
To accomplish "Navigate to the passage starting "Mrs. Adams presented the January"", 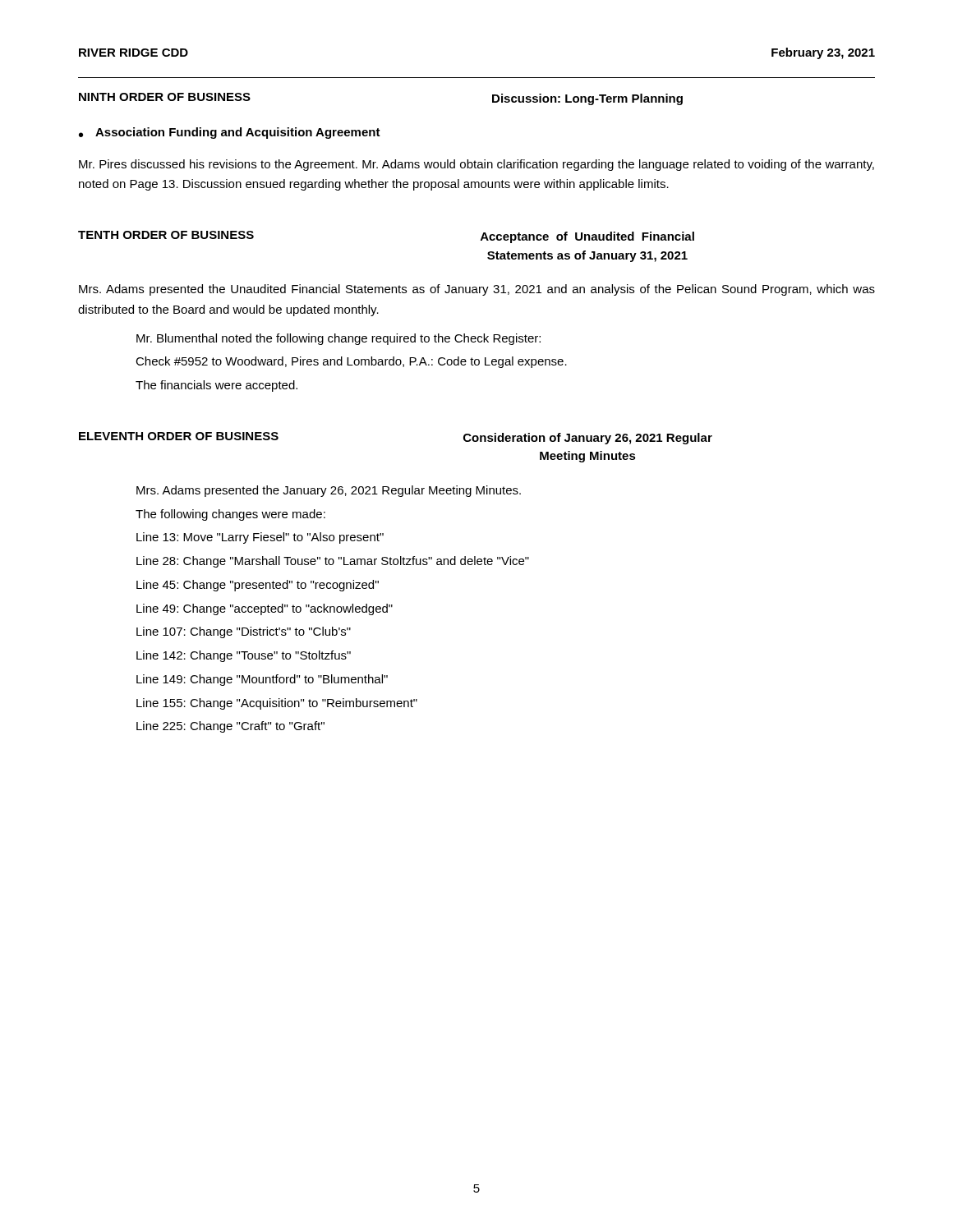I will point(329,490).
